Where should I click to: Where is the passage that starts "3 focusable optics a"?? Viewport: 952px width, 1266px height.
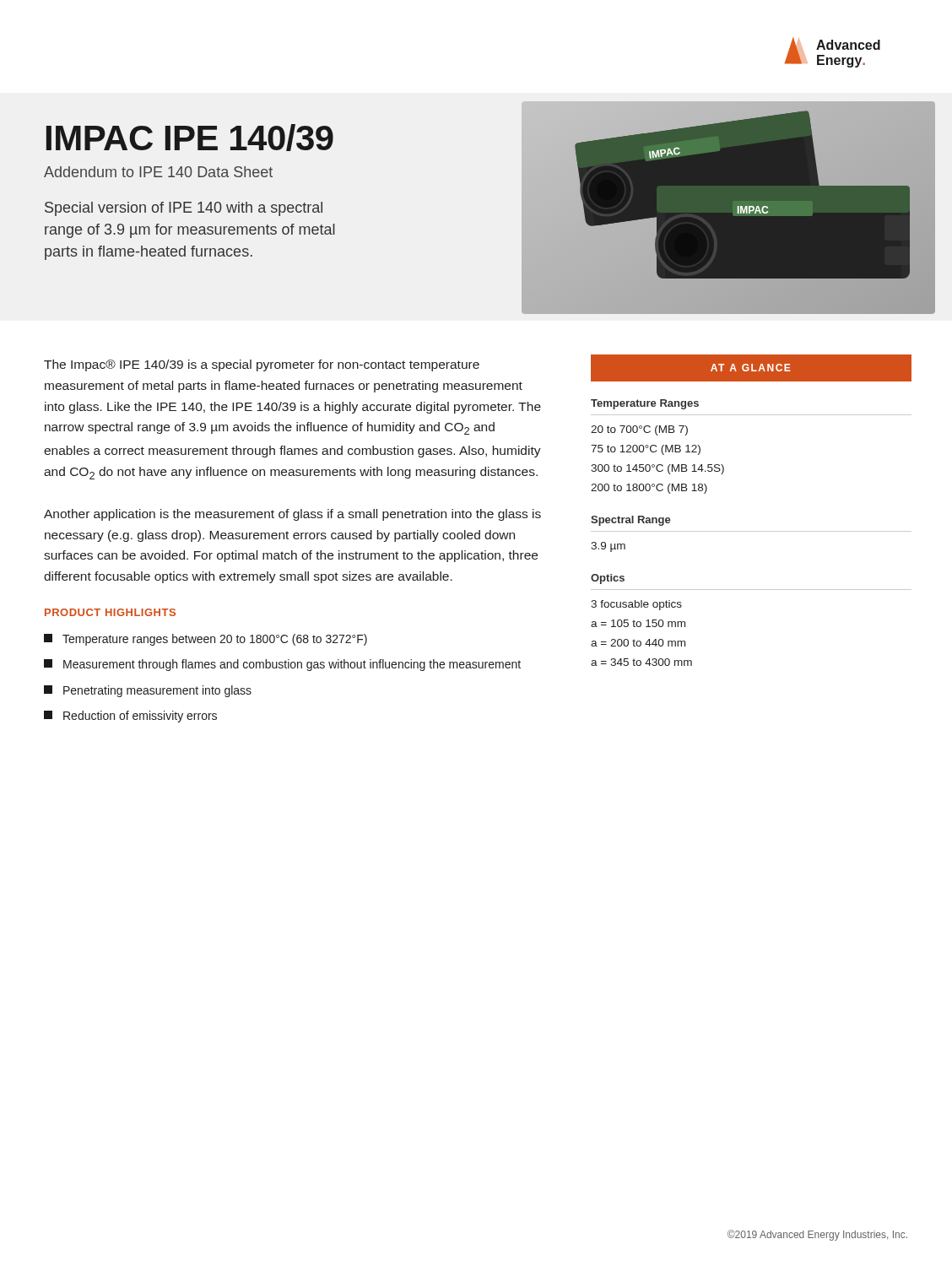click(x=642, y=633)
